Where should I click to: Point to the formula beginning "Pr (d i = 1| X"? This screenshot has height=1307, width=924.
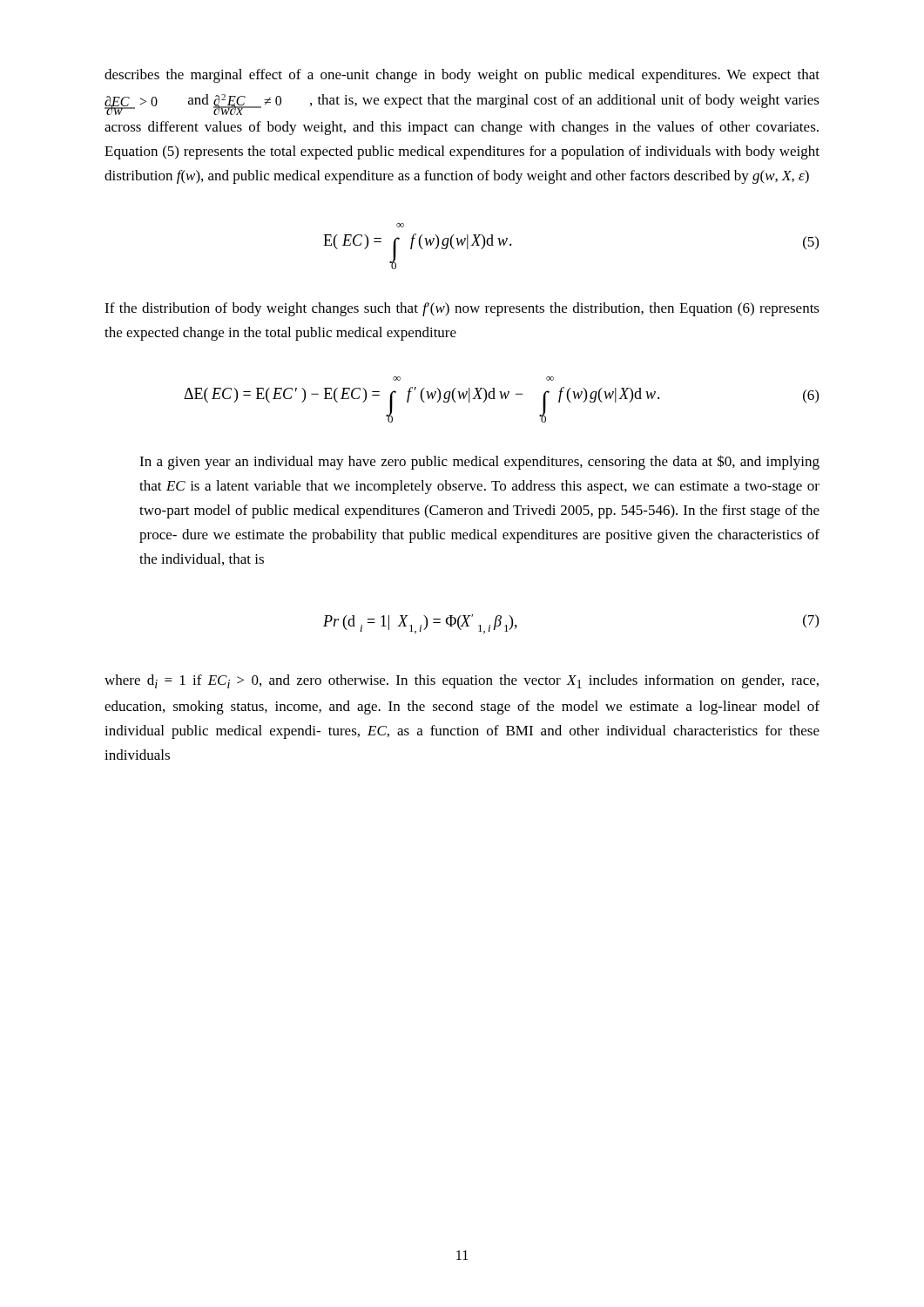[462, 620]
